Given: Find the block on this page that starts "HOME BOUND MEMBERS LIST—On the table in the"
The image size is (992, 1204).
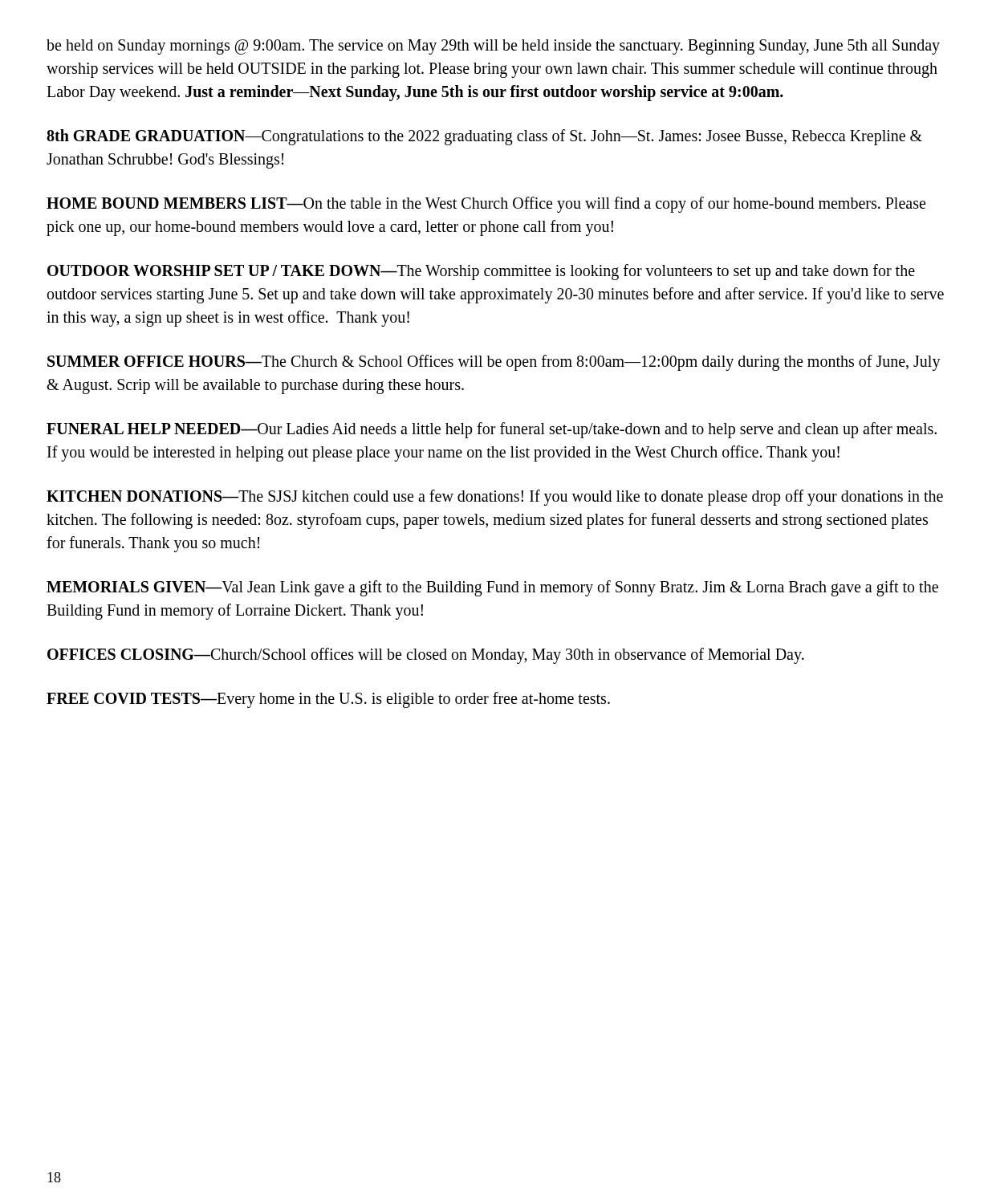Looking at the screenshot, I should coord(486,215).
